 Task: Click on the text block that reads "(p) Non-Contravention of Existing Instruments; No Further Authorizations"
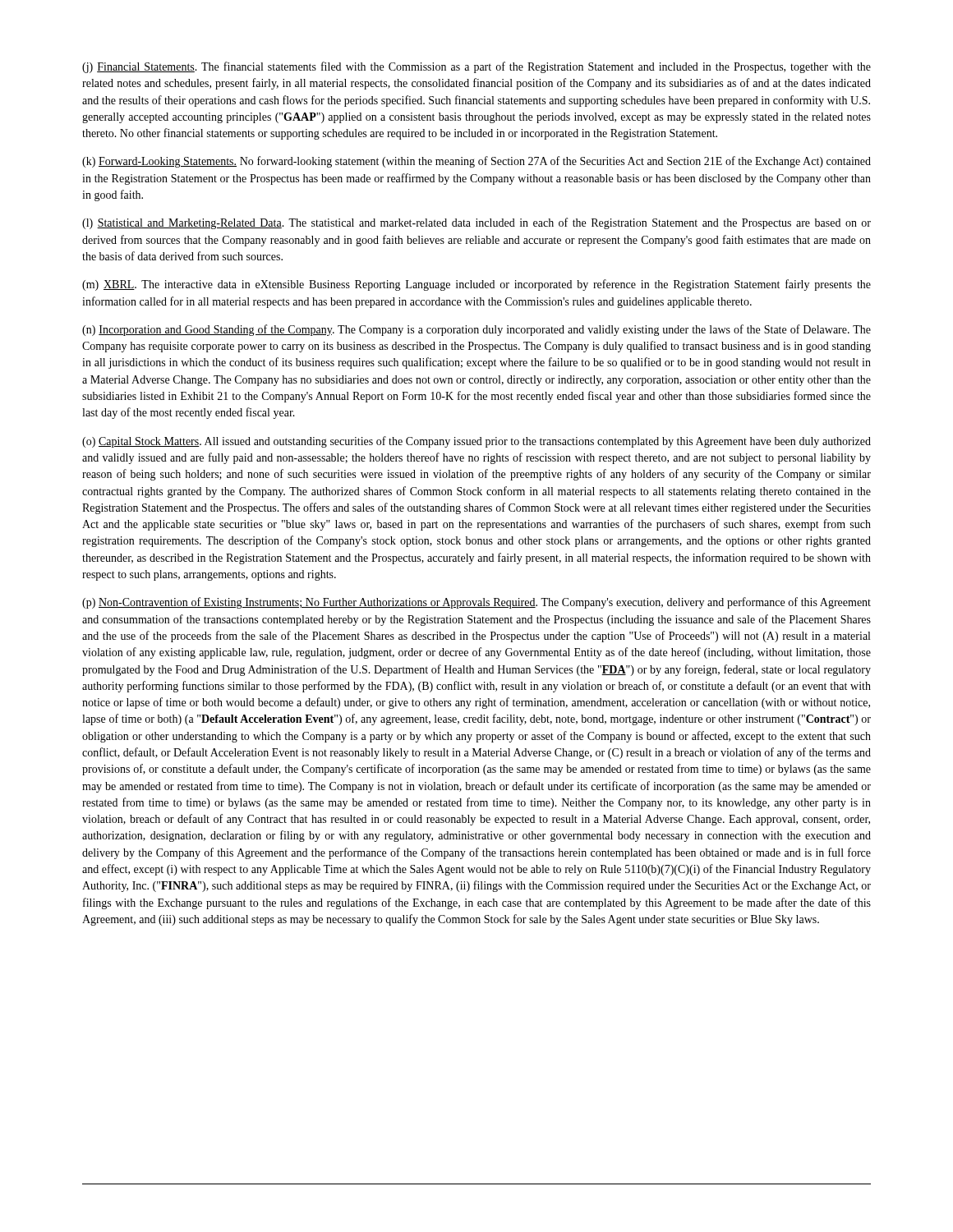click(x=476, y=762)
